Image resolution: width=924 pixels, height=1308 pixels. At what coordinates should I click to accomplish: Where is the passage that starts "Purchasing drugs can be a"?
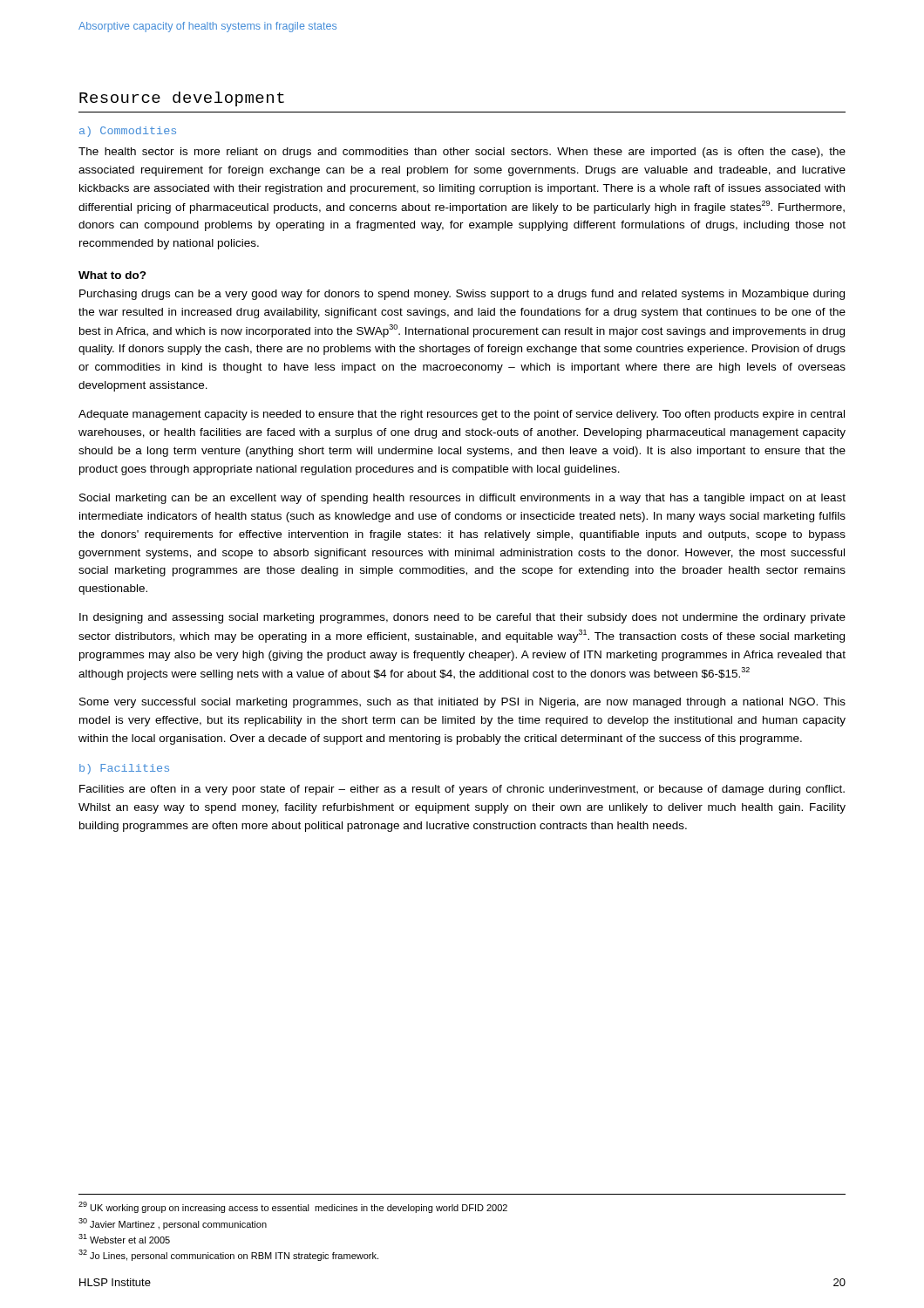click(x=462, y=339)
